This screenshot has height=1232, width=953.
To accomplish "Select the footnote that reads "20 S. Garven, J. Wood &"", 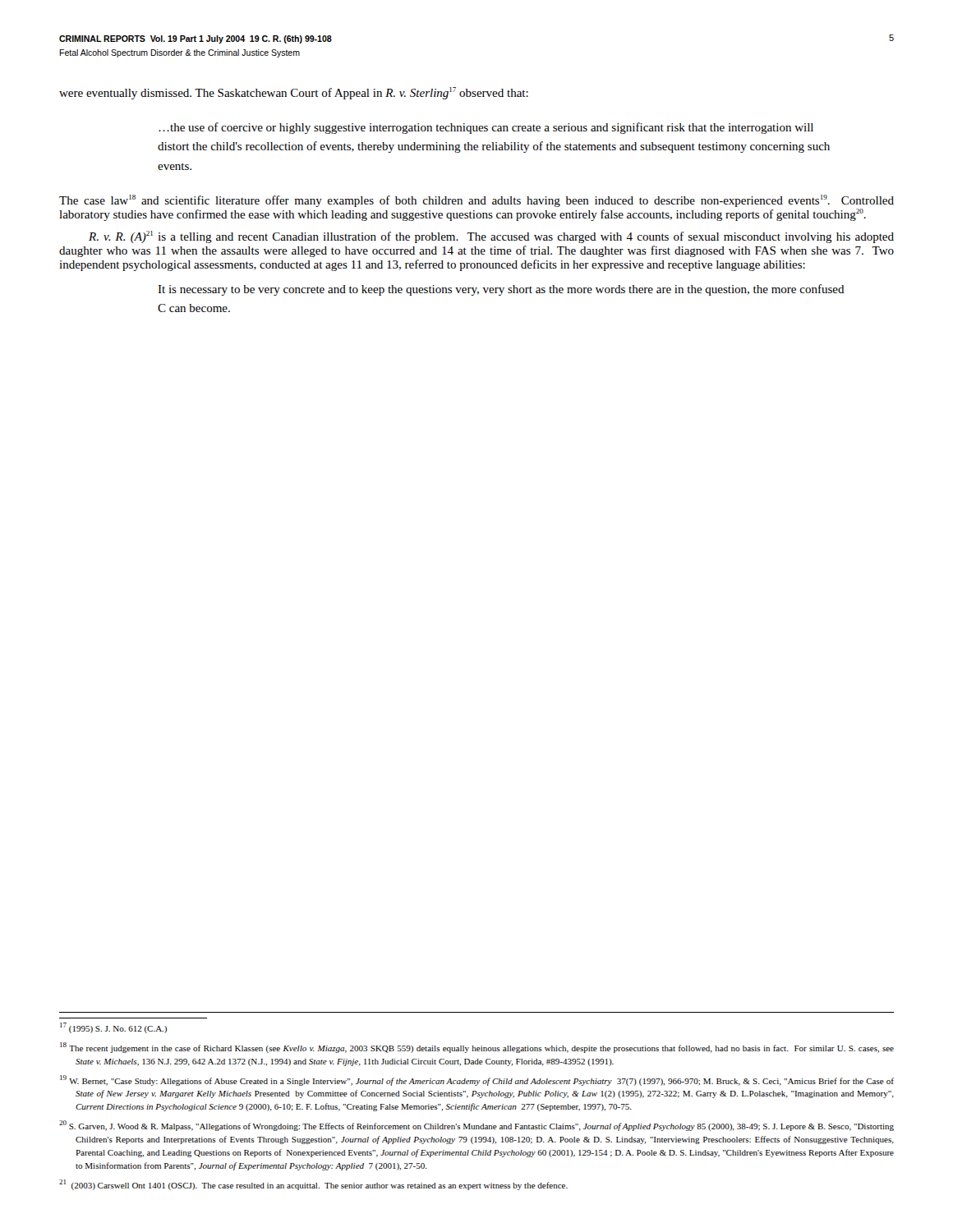I will click(476, 1146).
